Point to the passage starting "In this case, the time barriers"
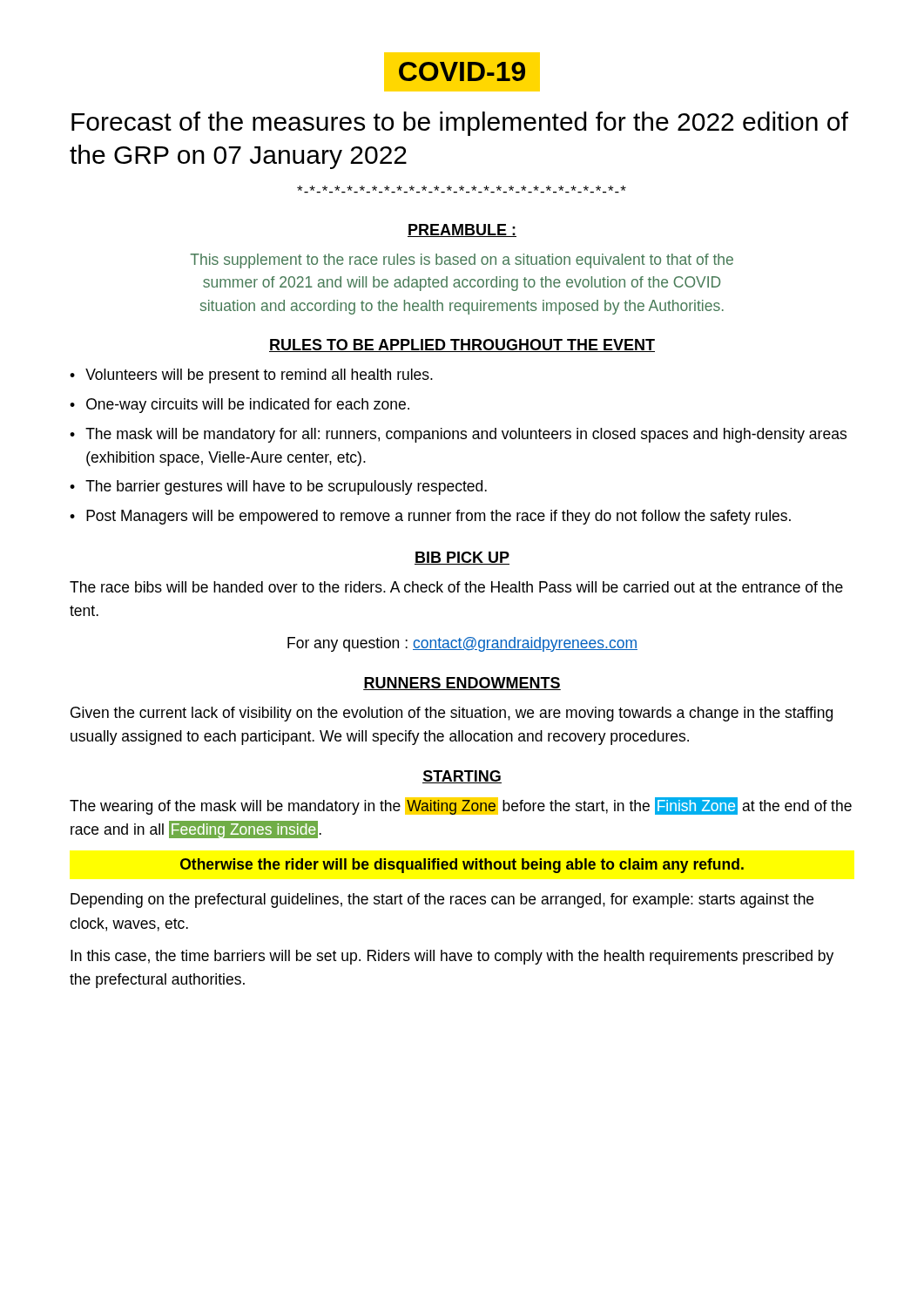 pyautogui.click(x=452, y=967)
